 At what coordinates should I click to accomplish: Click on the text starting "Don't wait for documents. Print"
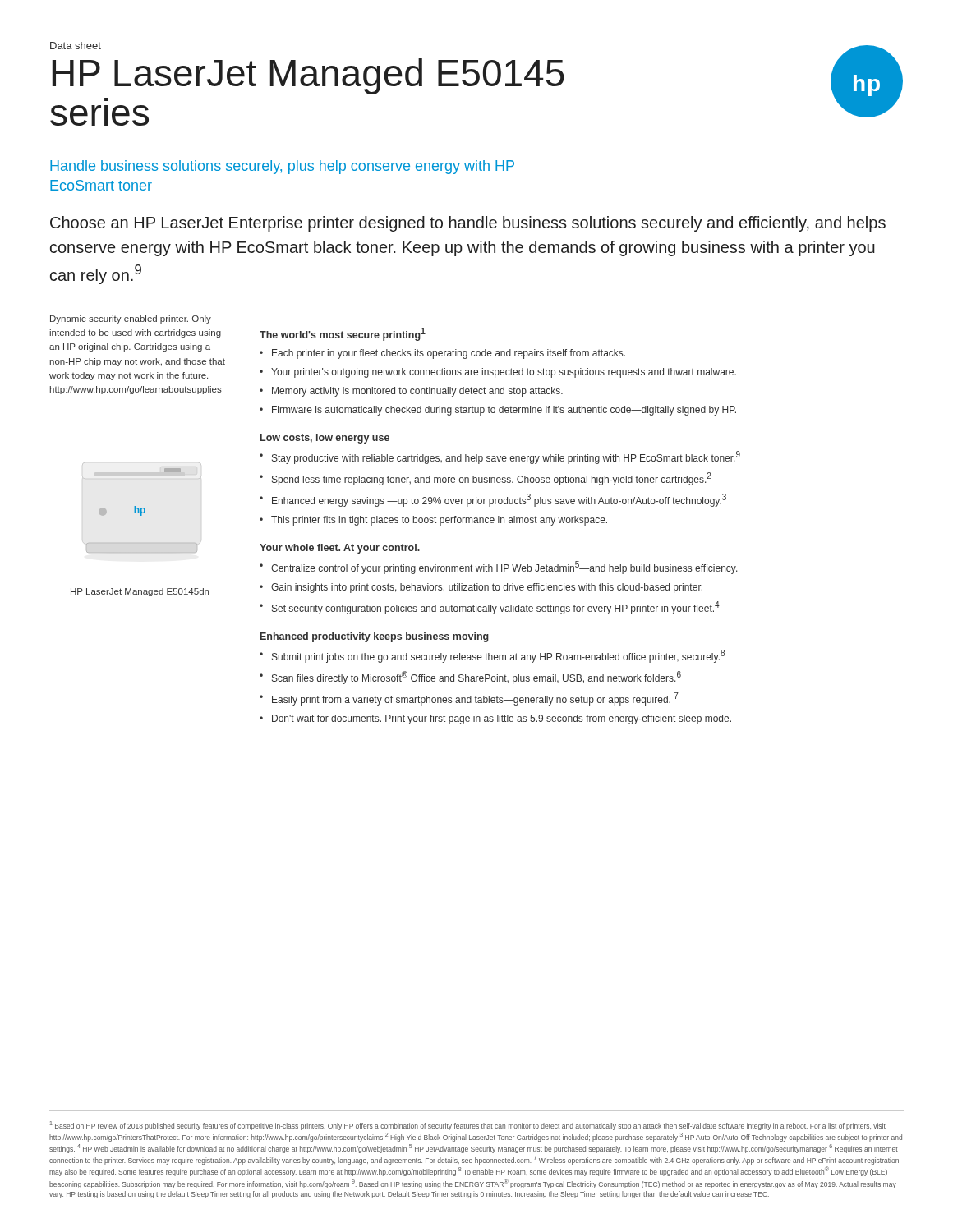(502, 719)
